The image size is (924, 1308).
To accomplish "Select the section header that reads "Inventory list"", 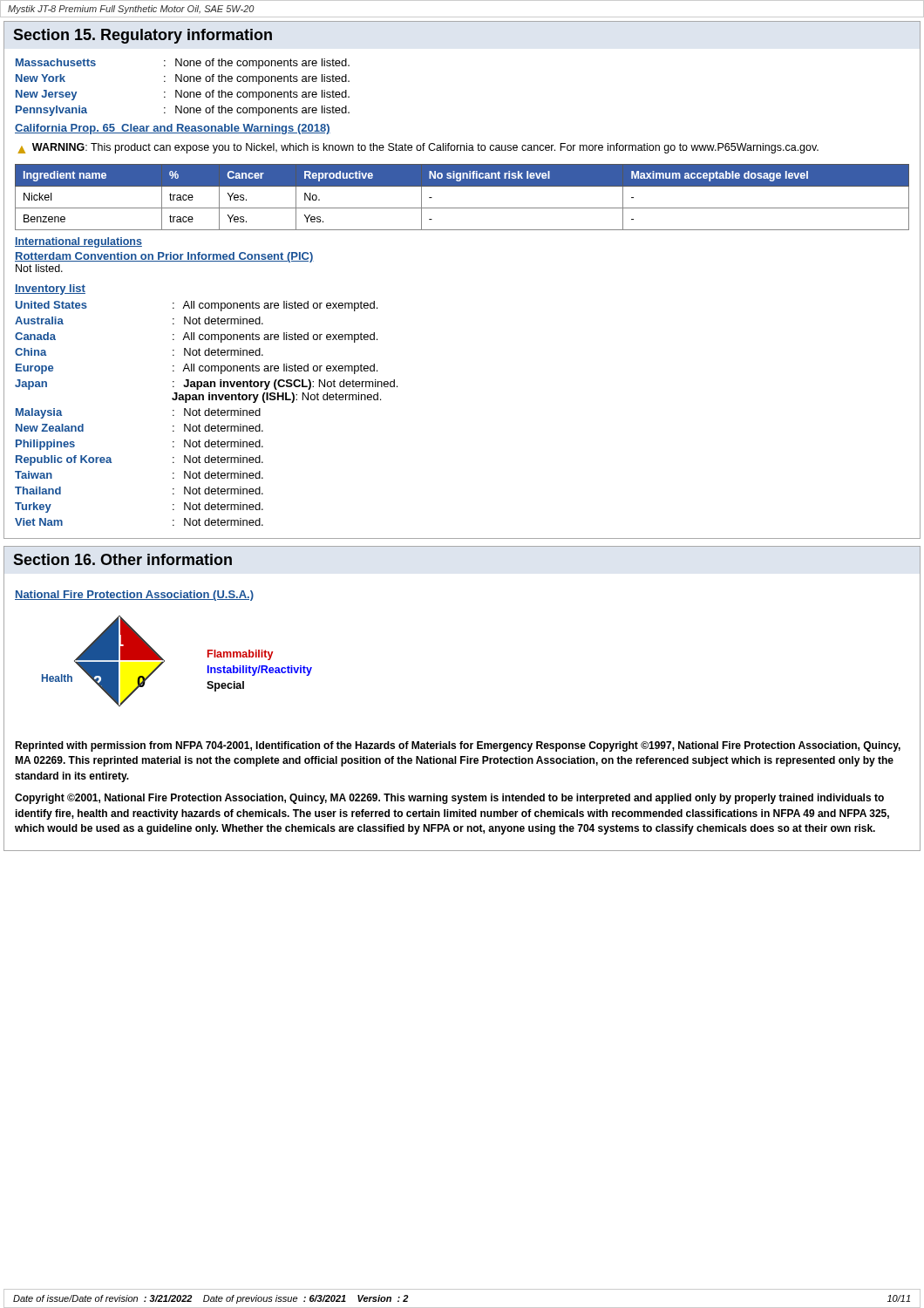I will pyautogui.click(x=50, y=290).
